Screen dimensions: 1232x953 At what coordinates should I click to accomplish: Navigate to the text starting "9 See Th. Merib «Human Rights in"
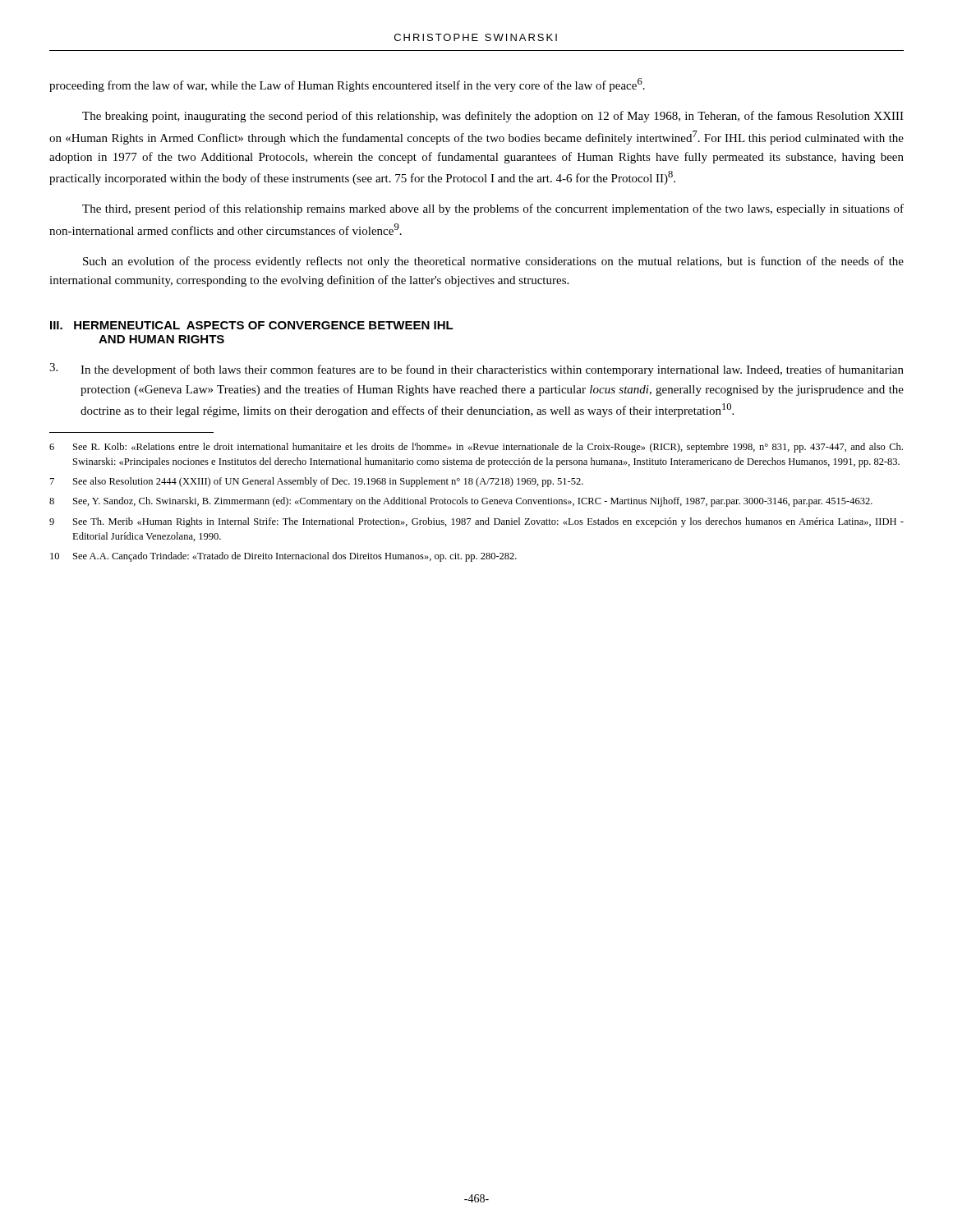476,529
